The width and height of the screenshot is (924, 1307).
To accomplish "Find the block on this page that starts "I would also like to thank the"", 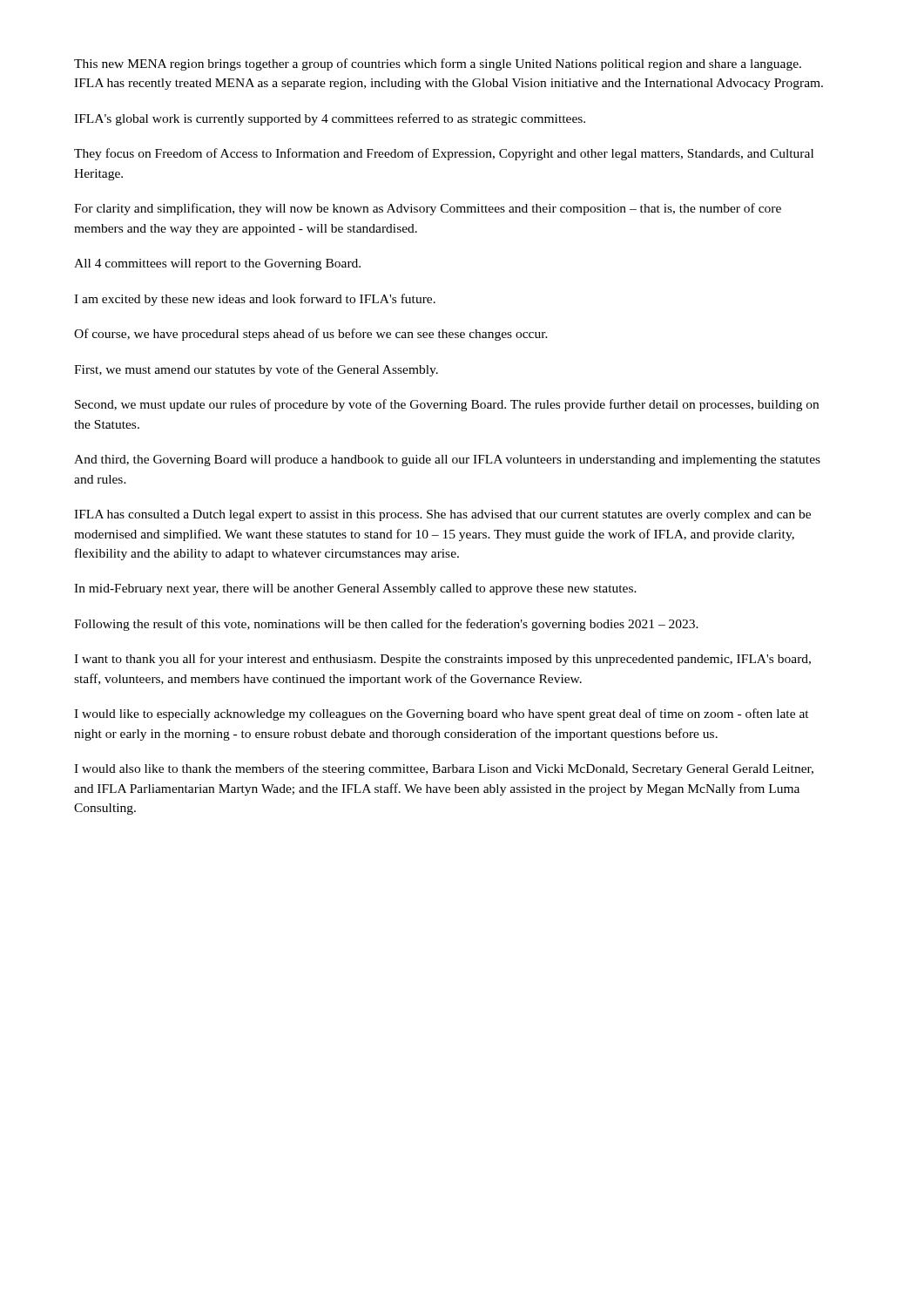I will (x=444, y=788).
